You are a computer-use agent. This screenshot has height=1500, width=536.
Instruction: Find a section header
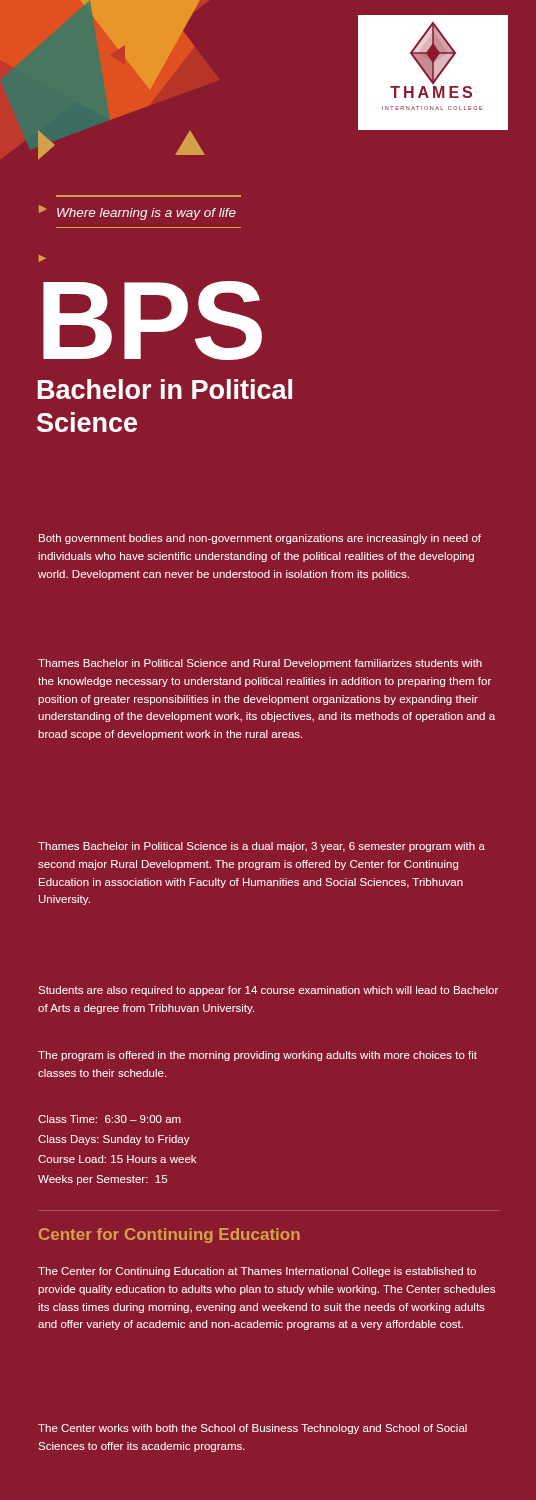pos(169,1234)
